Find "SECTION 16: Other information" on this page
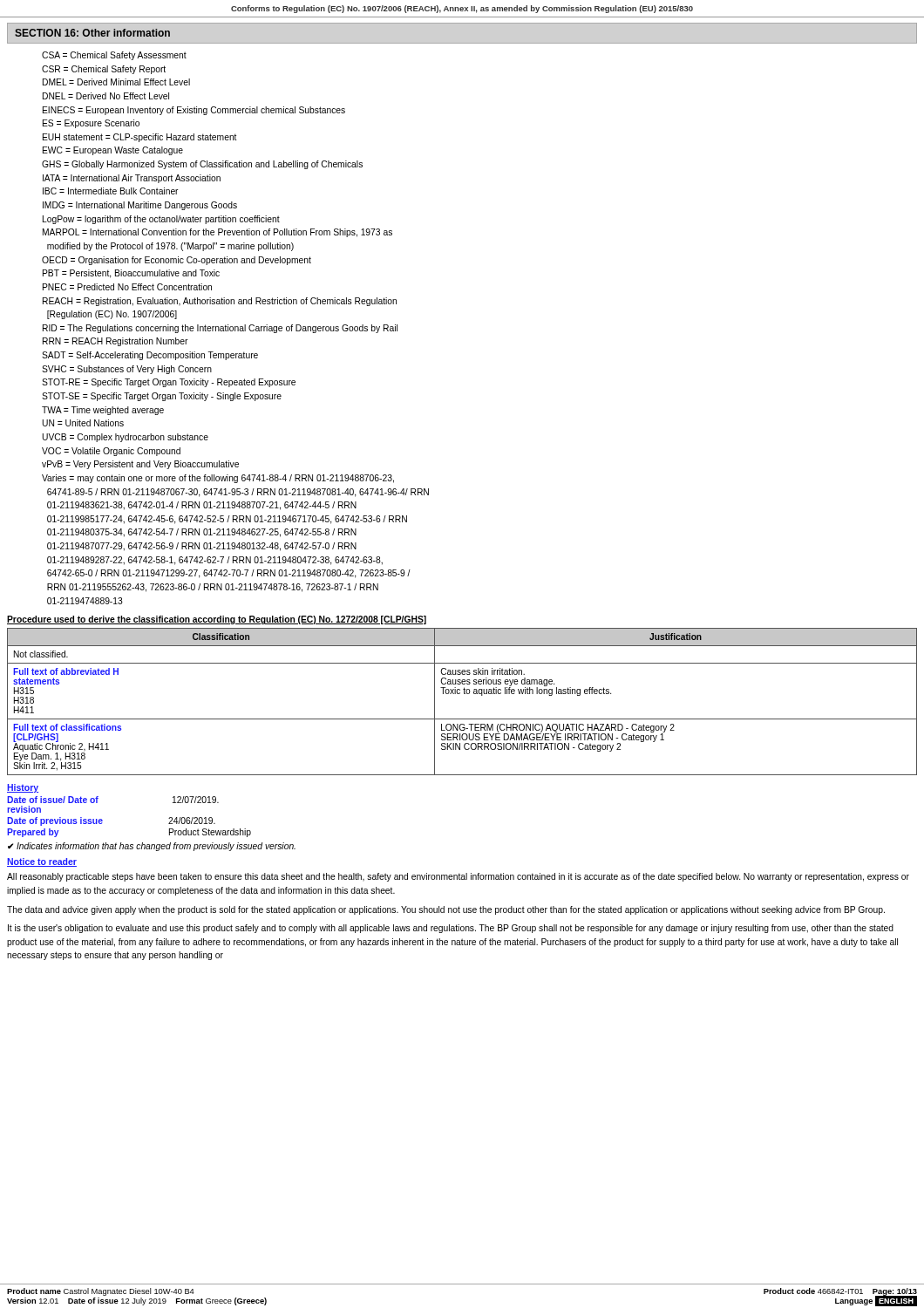924x1308 pixels. click(x=93, y=33)
